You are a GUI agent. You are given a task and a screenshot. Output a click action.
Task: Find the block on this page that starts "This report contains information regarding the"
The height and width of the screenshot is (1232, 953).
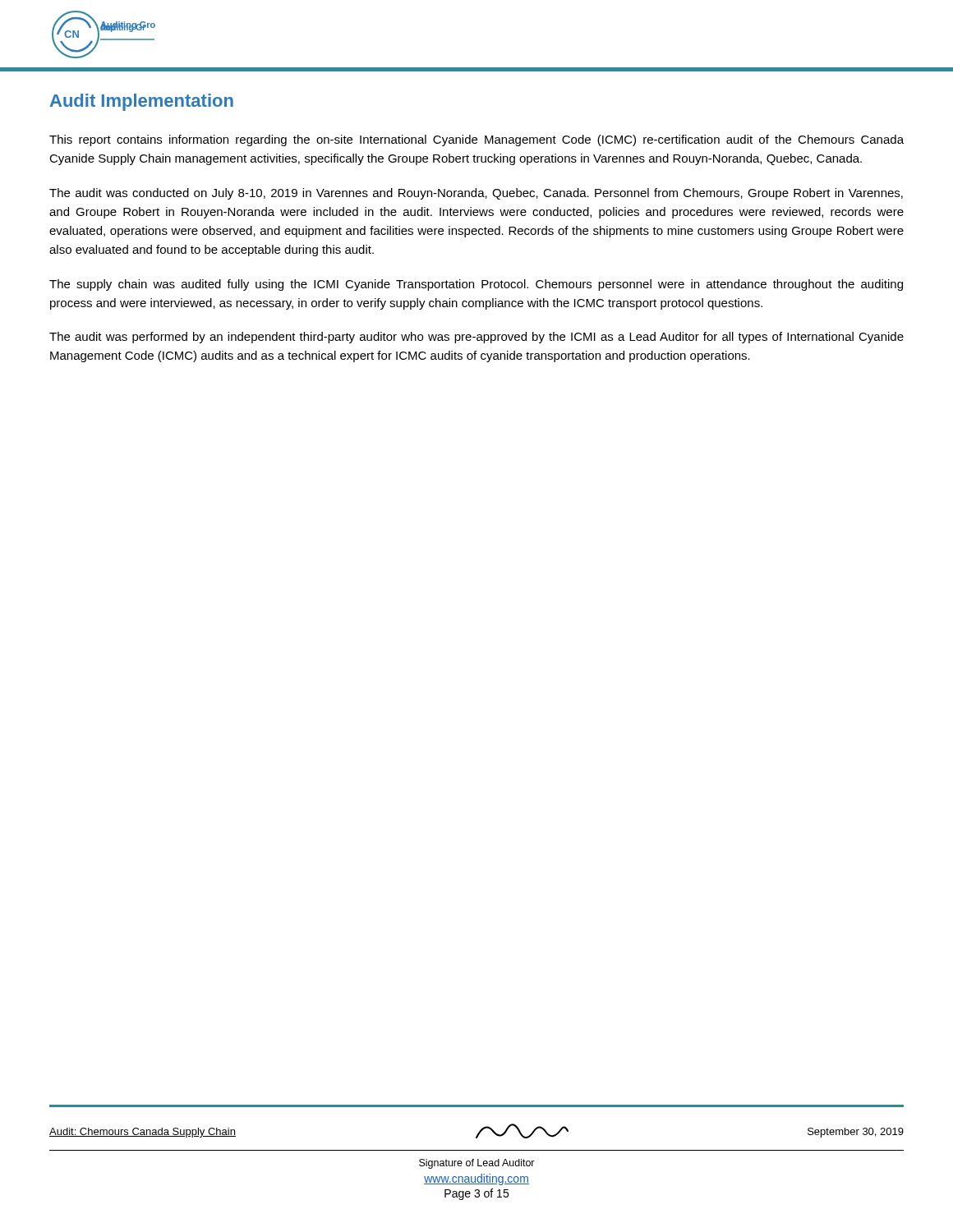tap(476, 149)
